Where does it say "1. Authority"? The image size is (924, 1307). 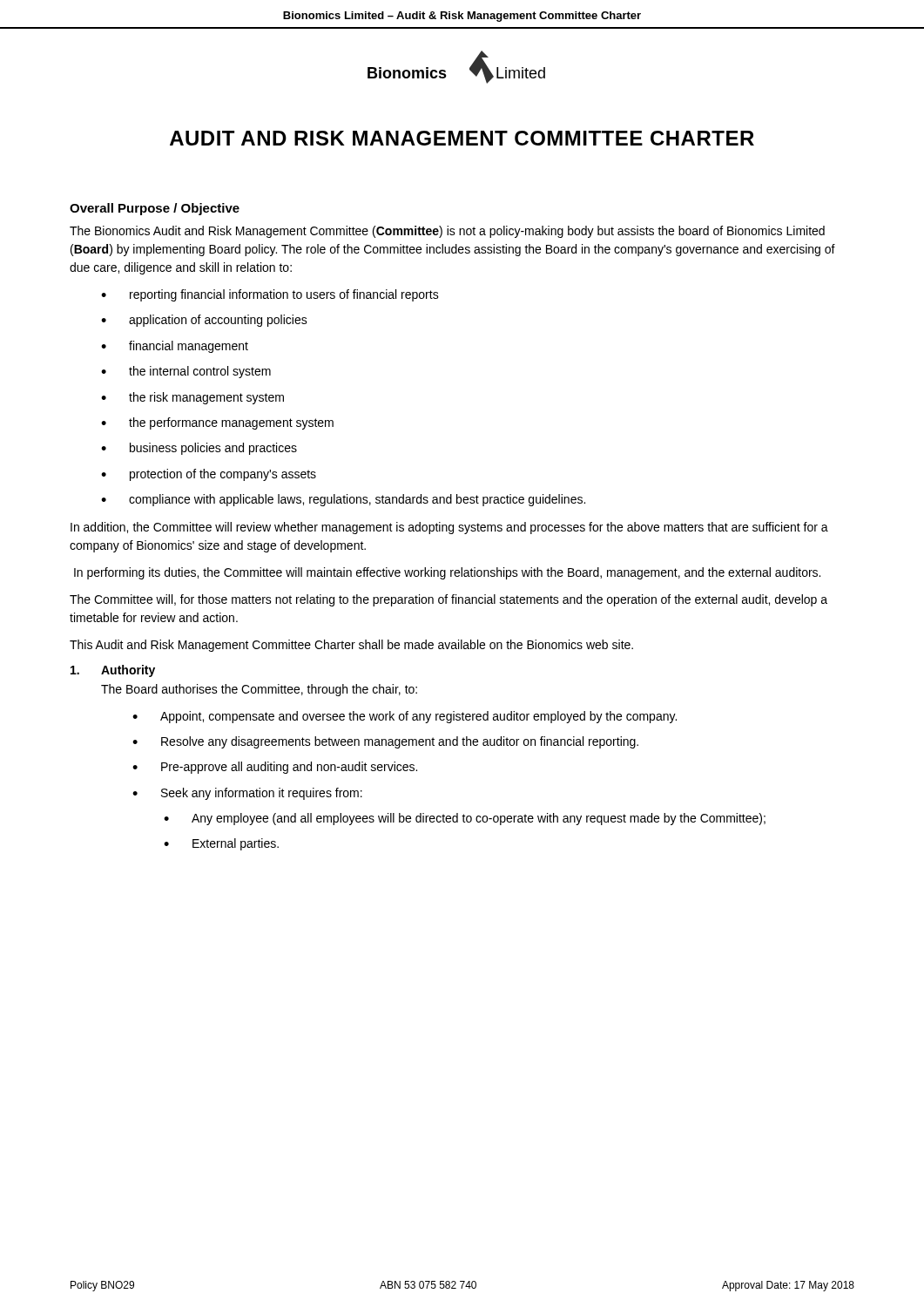point(112,670)
